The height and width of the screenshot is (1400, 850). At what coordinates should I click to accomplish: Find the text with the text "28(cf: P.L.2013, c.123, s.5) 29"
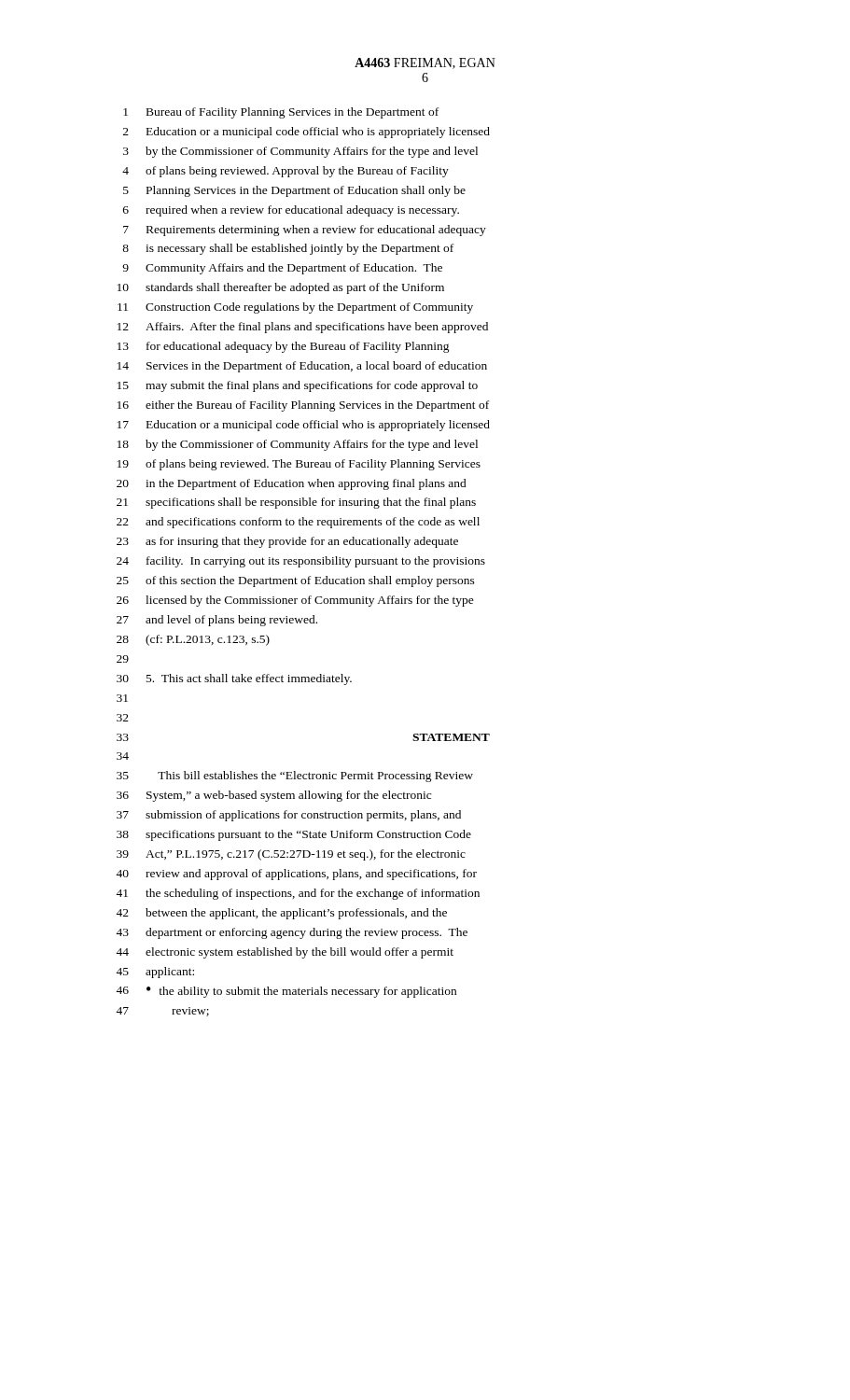(193, 640)
